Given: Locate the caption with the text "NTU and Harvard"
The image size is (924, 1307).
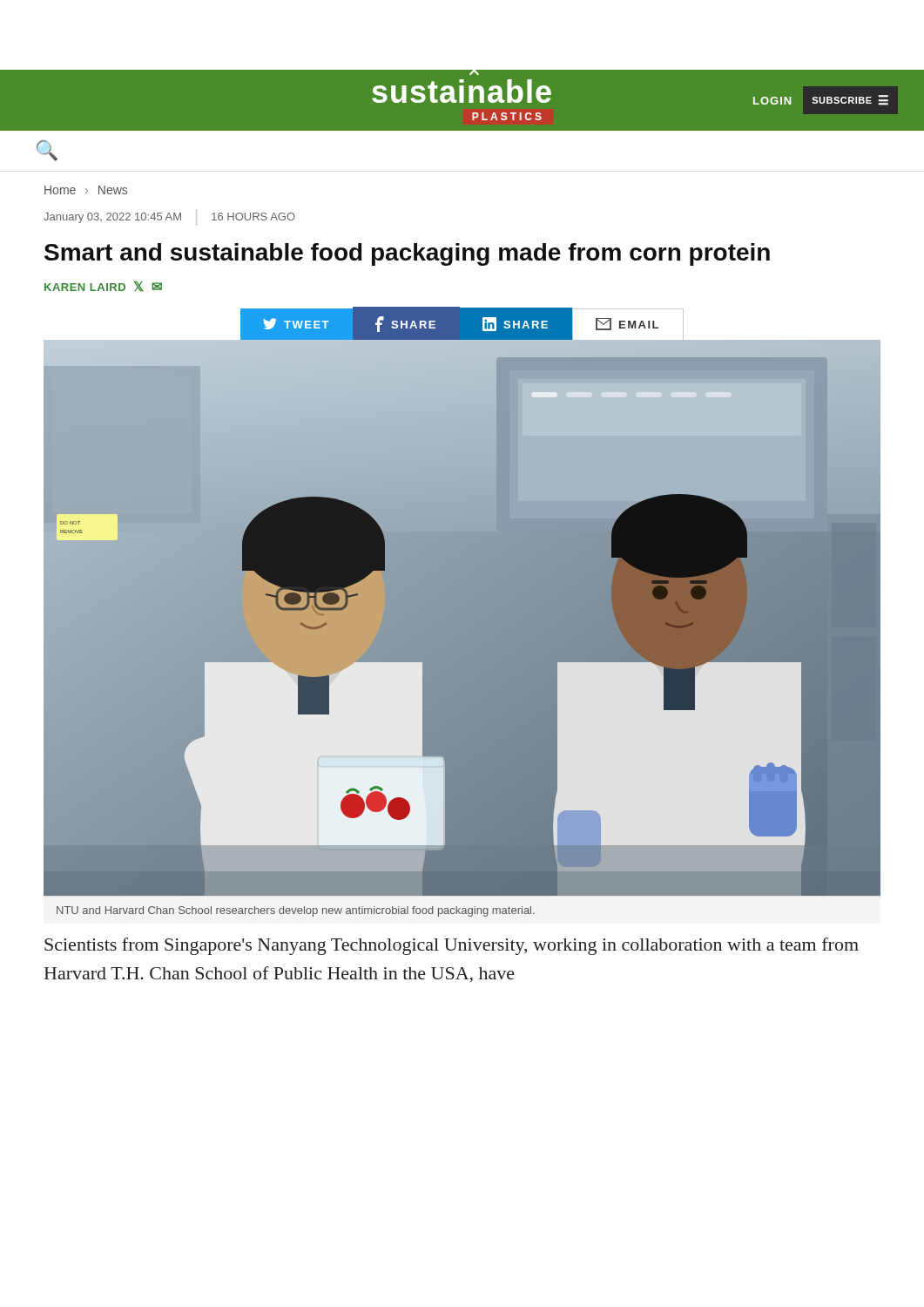Looking at the screenshot, I should tap(295, 910).
